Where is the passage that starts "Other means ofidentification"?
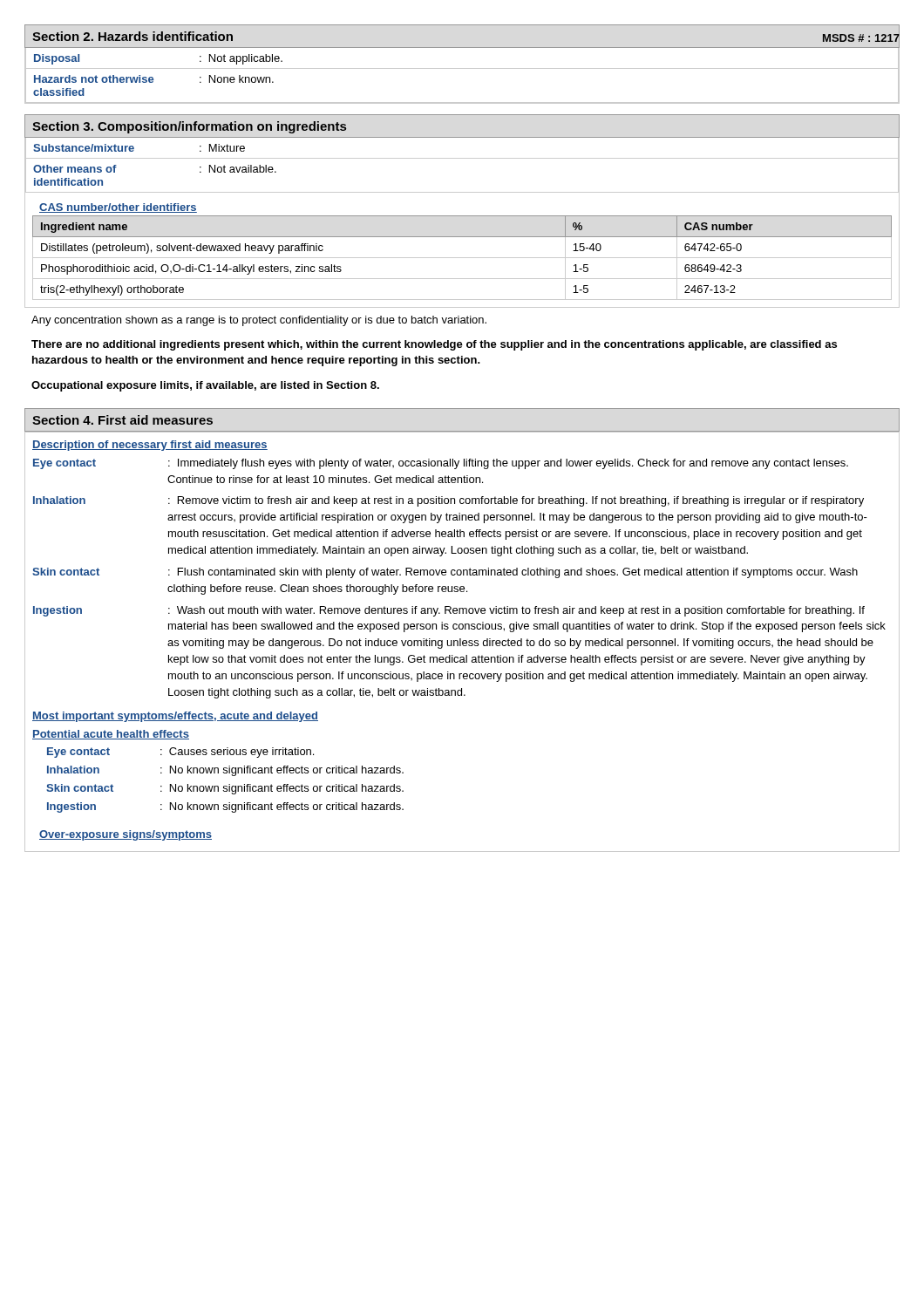The width and height of the screenshot is (924, 1308). coord(71,169)
